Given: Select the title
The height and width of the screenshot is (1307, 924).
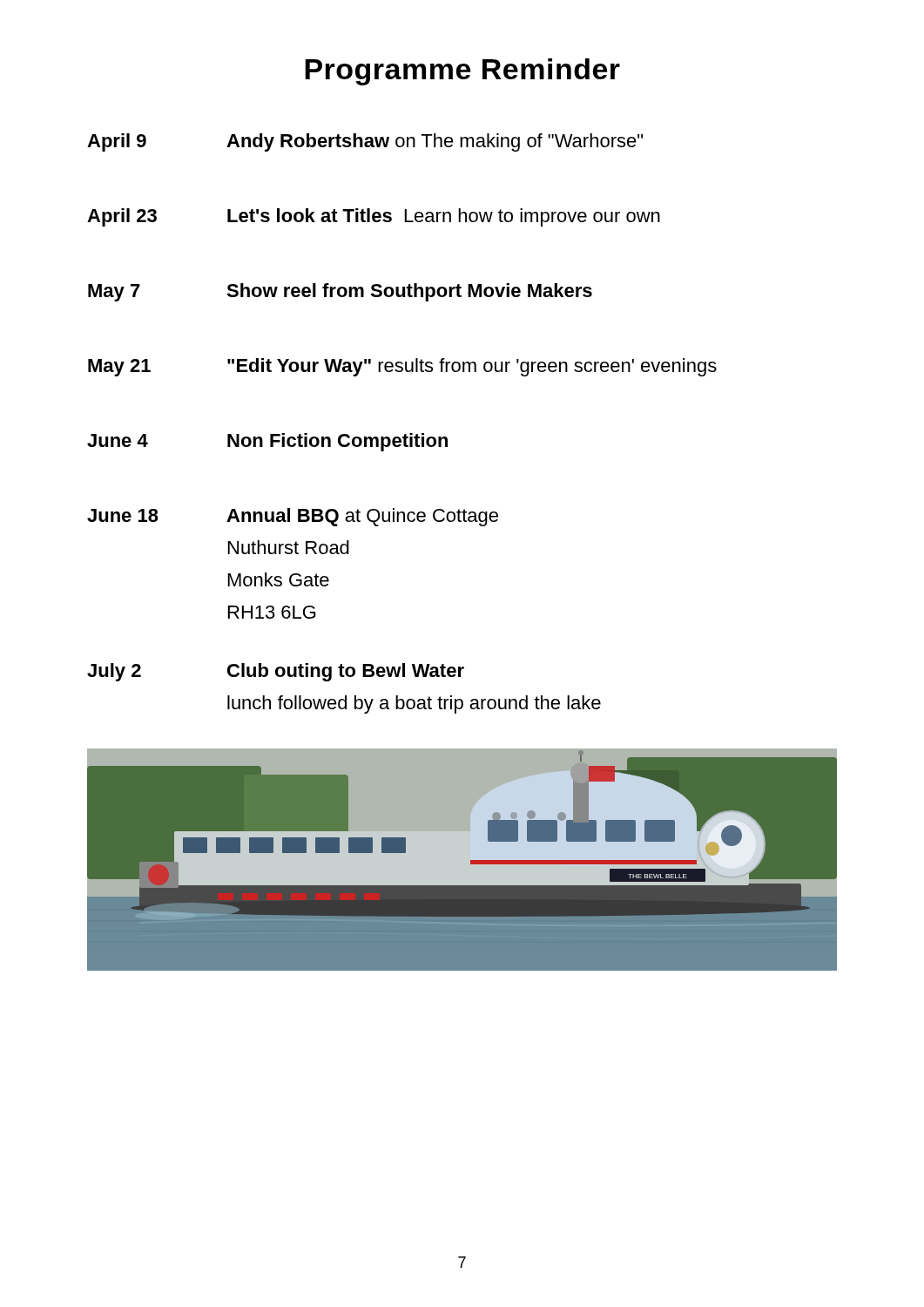Looking at the screenshot, I should (462, 69).
